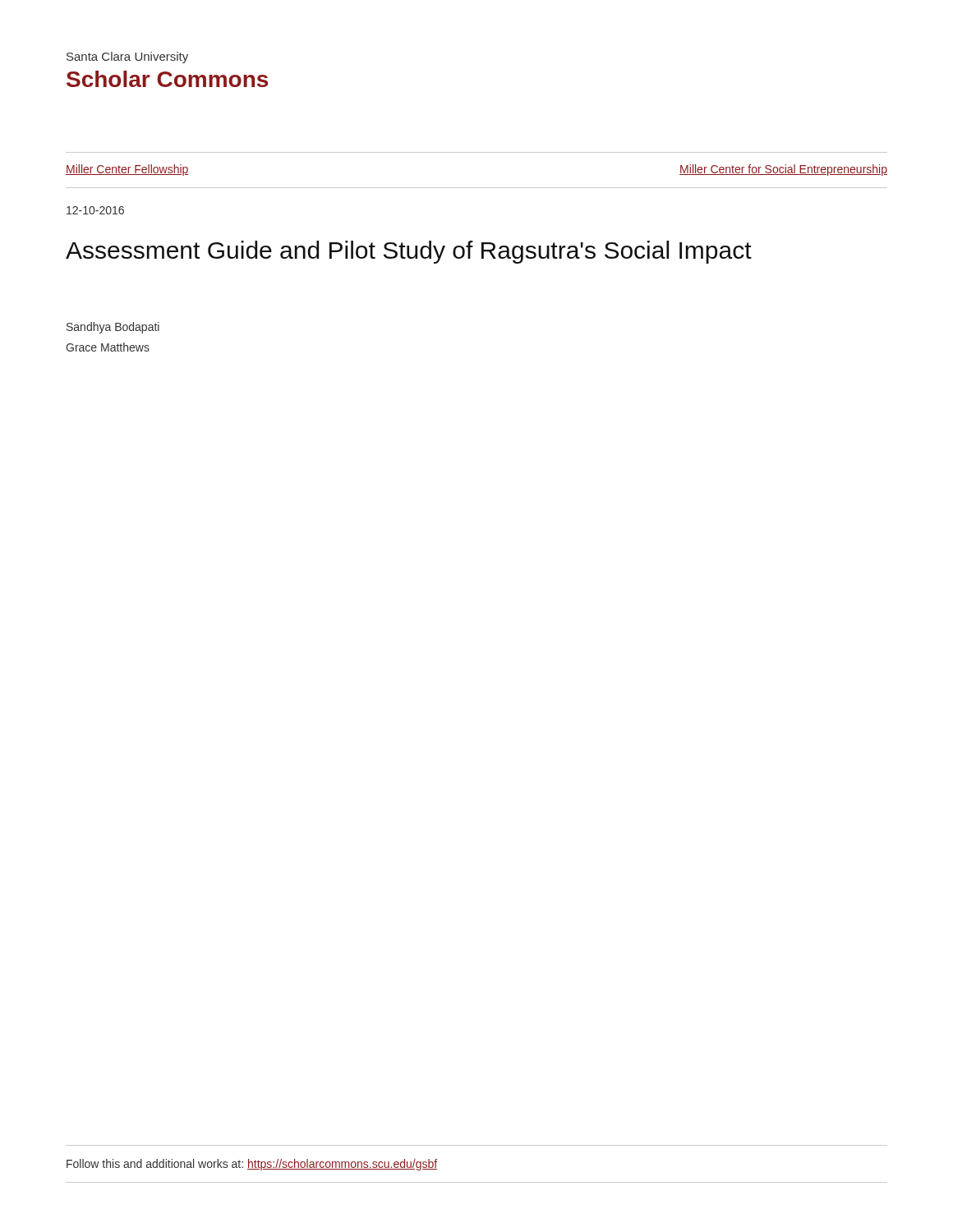Viewport: 953px width, 1232px height.
Task: Locate the text that says "Sandhya Bodapati"
Action: tap(113, 327)
